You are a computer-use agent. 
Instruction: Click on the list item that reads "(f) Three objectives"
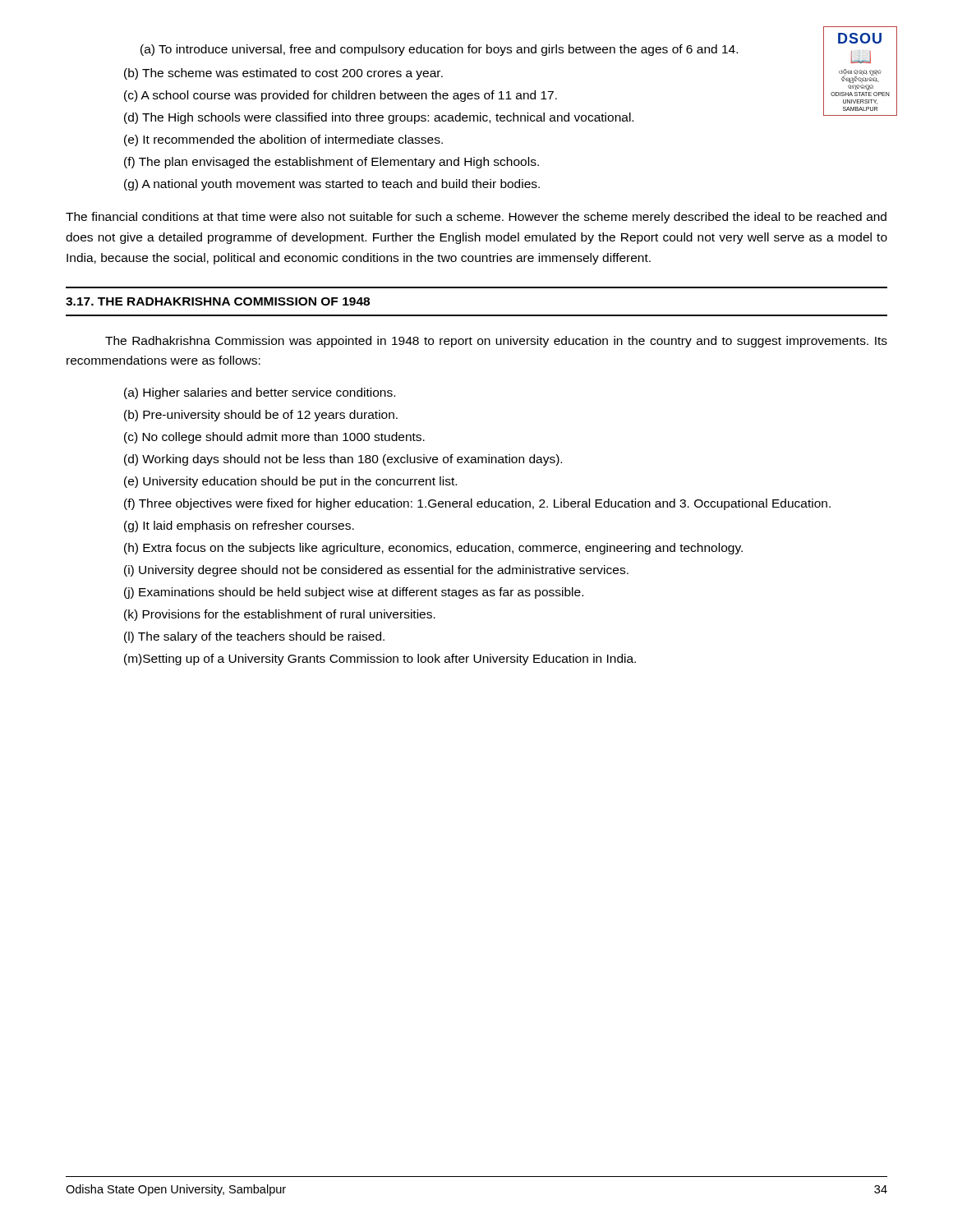(477, 503)
